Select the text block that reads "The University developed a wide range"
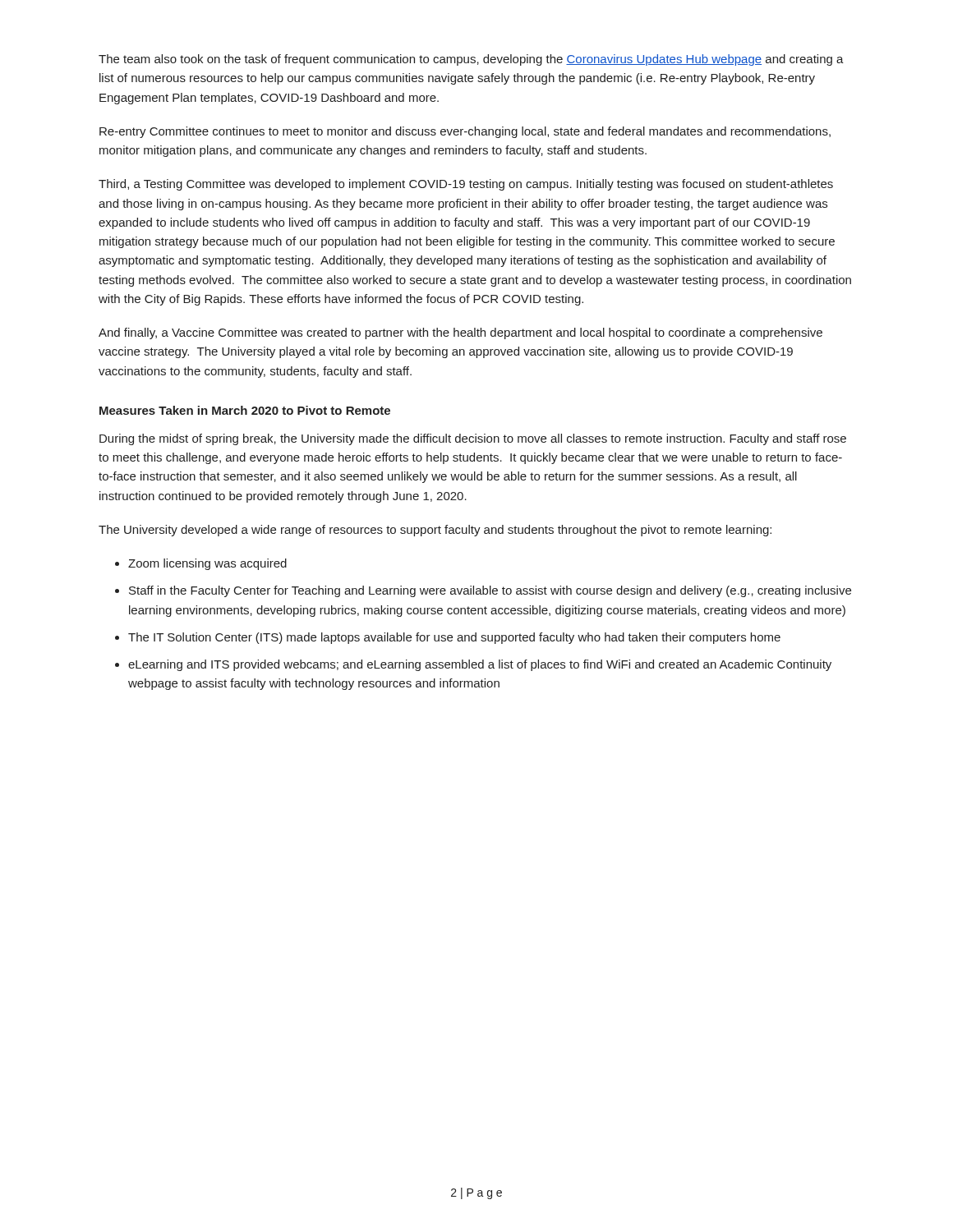Image resolution: width=953 pixels, height=1232 pixels. click(x=436, y=529)
